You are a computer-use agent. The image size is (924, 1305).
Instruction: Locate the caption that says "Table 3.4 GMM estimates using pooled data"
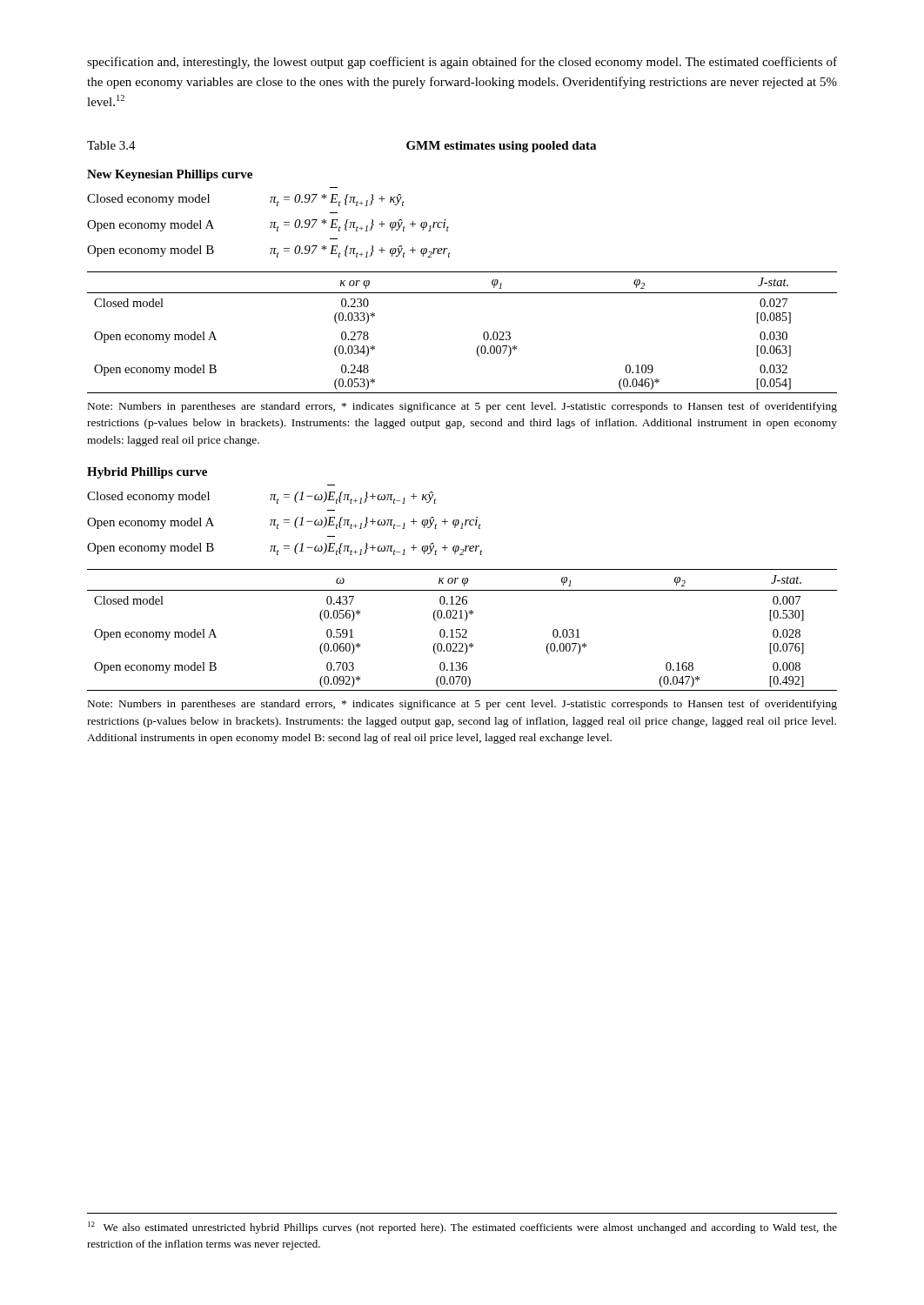(x=462, y=145)
